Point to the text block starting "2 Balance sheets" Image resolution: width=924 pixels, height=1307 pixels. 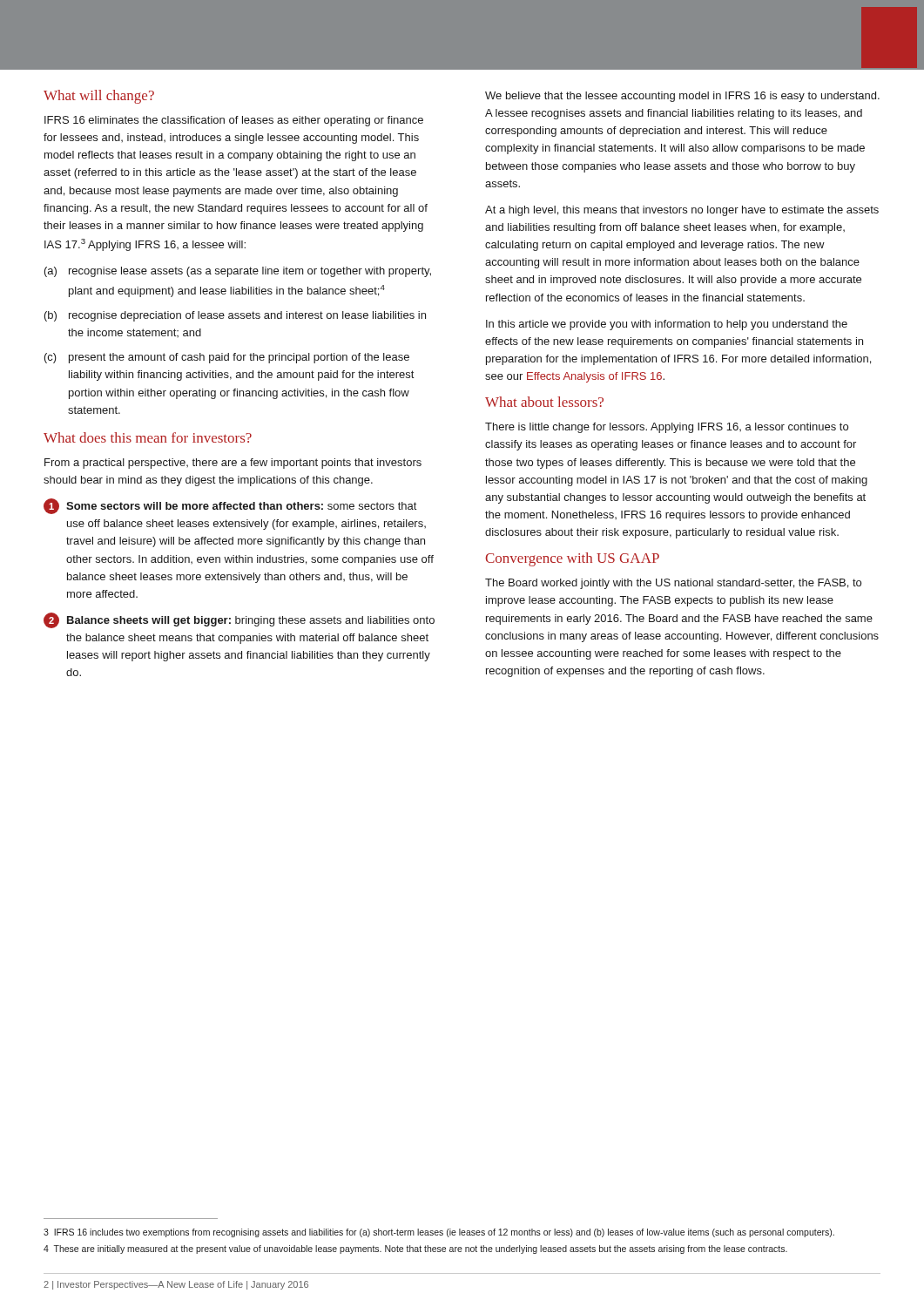tap(240, 647)
